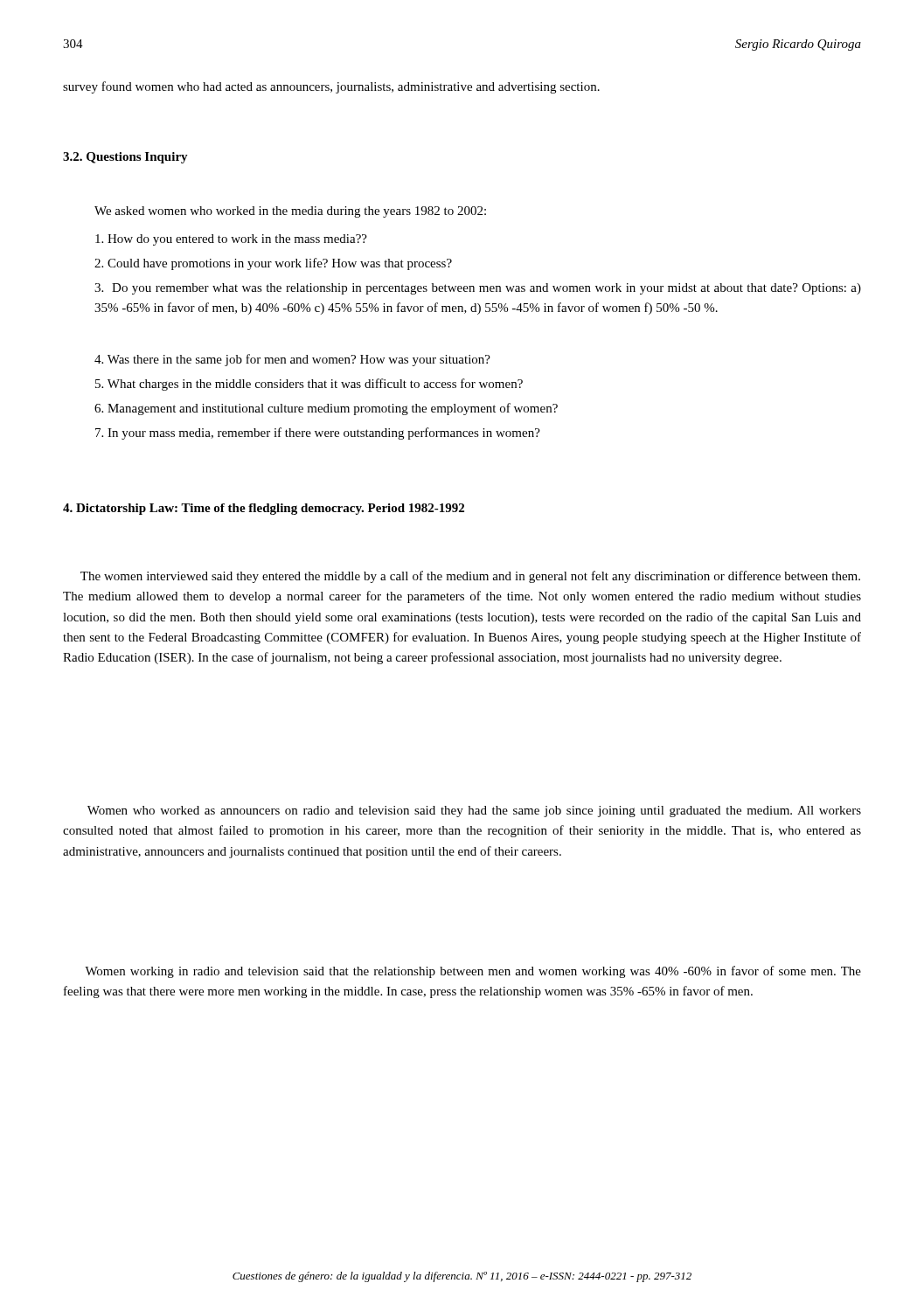Image resolution: width=924 pixels, height=1311 pixels.
Task: Where is the passage that starts "Women who worked as announcers on"?
Action: click(462, 831)
